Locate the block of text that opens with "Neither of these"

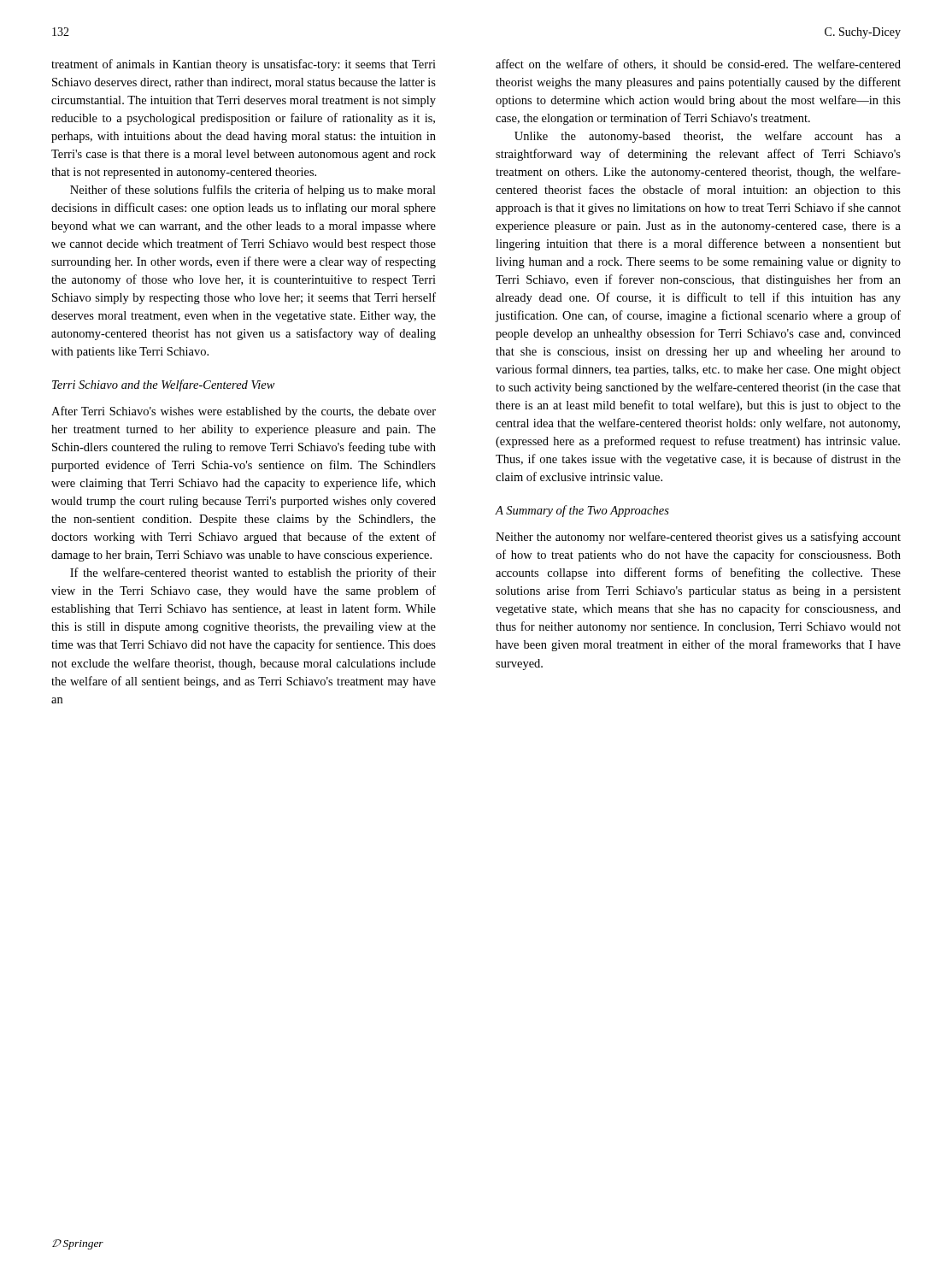point(244,271)
